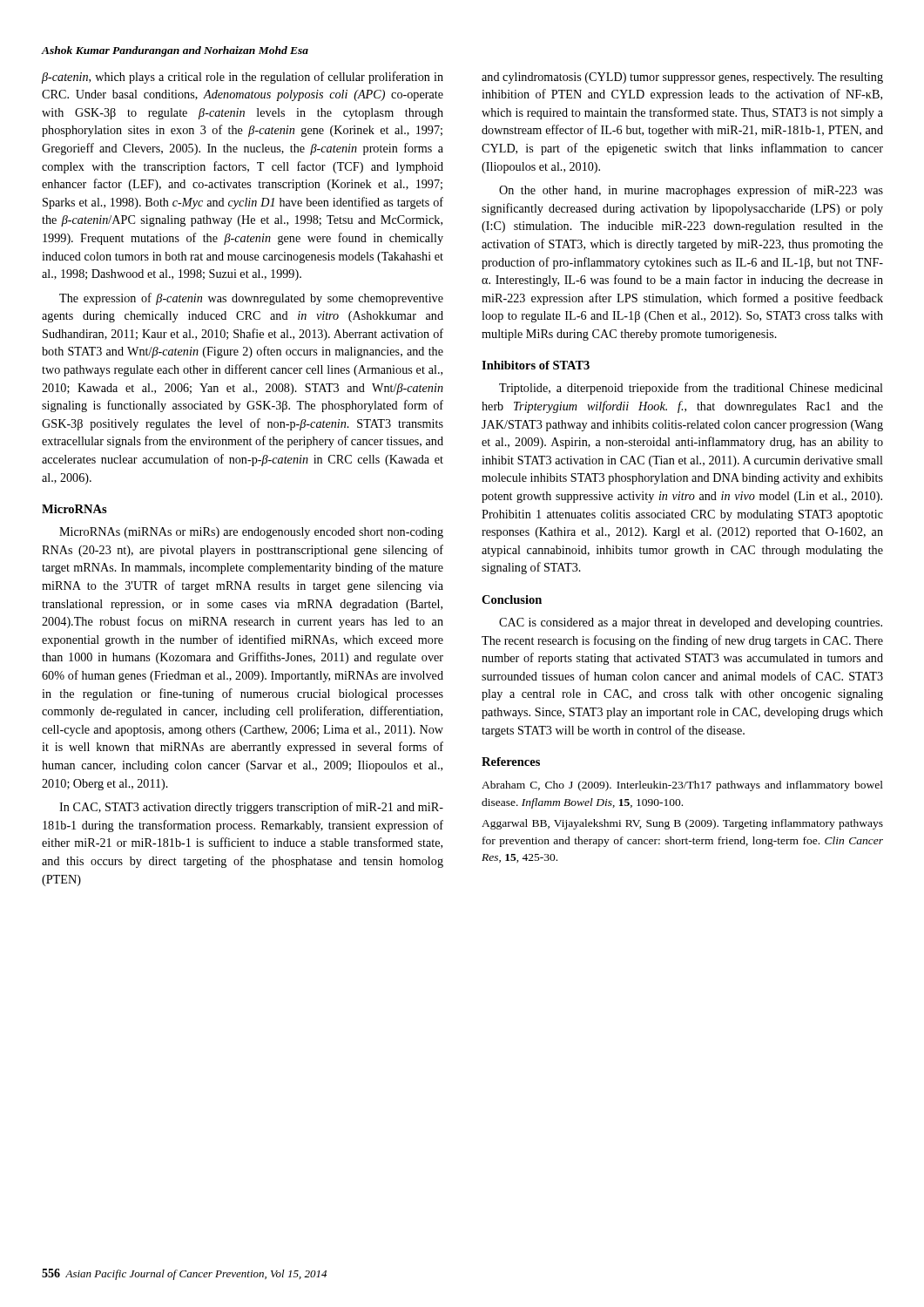924x1307 pixels.
Task: Navigate to the block starting "Triptolide, a diterpenoid"
Action: pyautogui.click(x=682, y=478)
